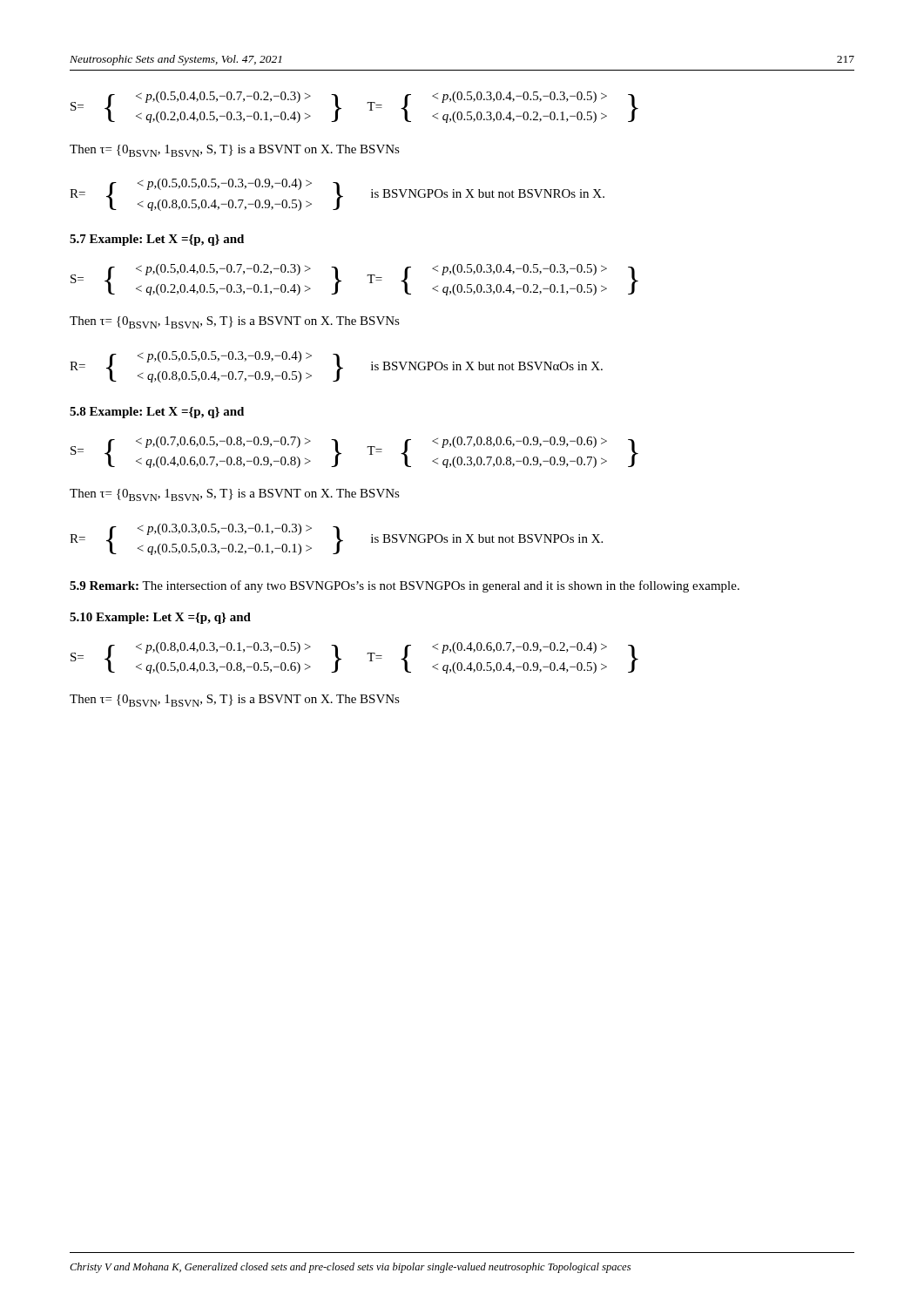The height and width of the screenshot is (1307, 924).
Task: Find the section header on this page that starts "5.8 Example: Let X"
Action: coord(157,411)
